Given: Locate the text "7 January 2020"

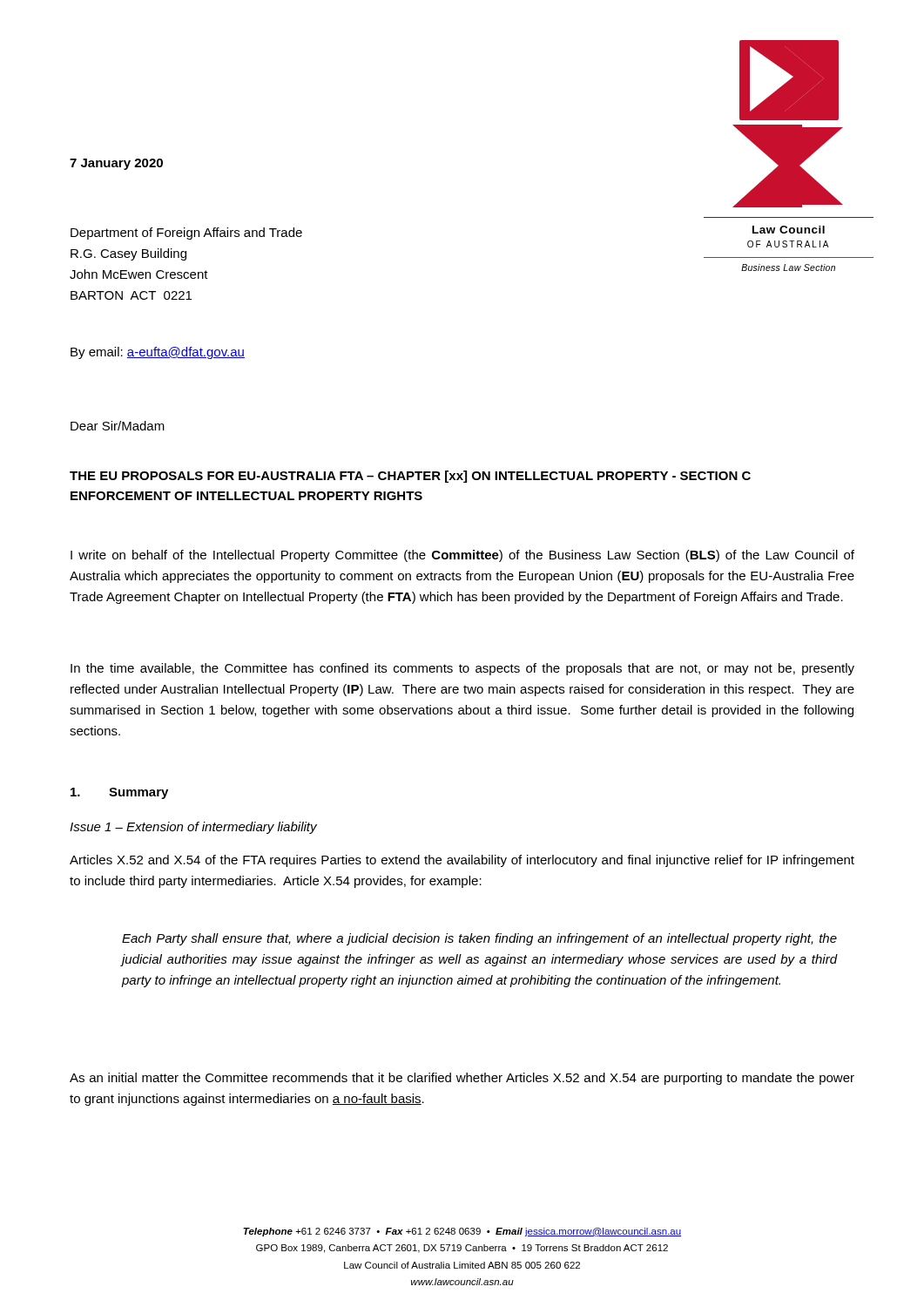Looking at the screenshot, I should pyautogui.click(x=117, y=163).
